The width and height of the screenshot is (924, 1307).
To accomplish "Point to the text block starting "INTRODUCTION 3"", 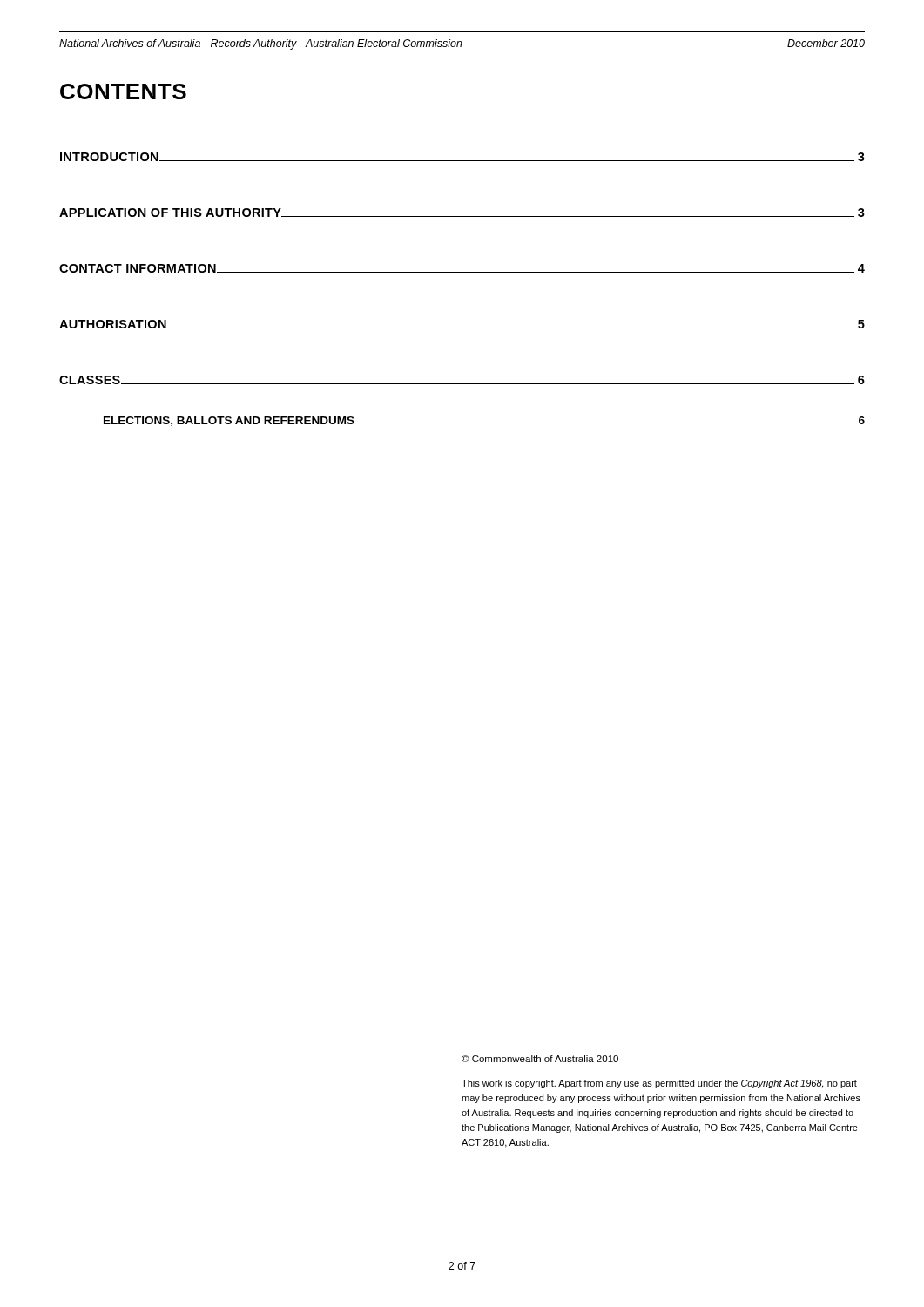I will point(462,157).
